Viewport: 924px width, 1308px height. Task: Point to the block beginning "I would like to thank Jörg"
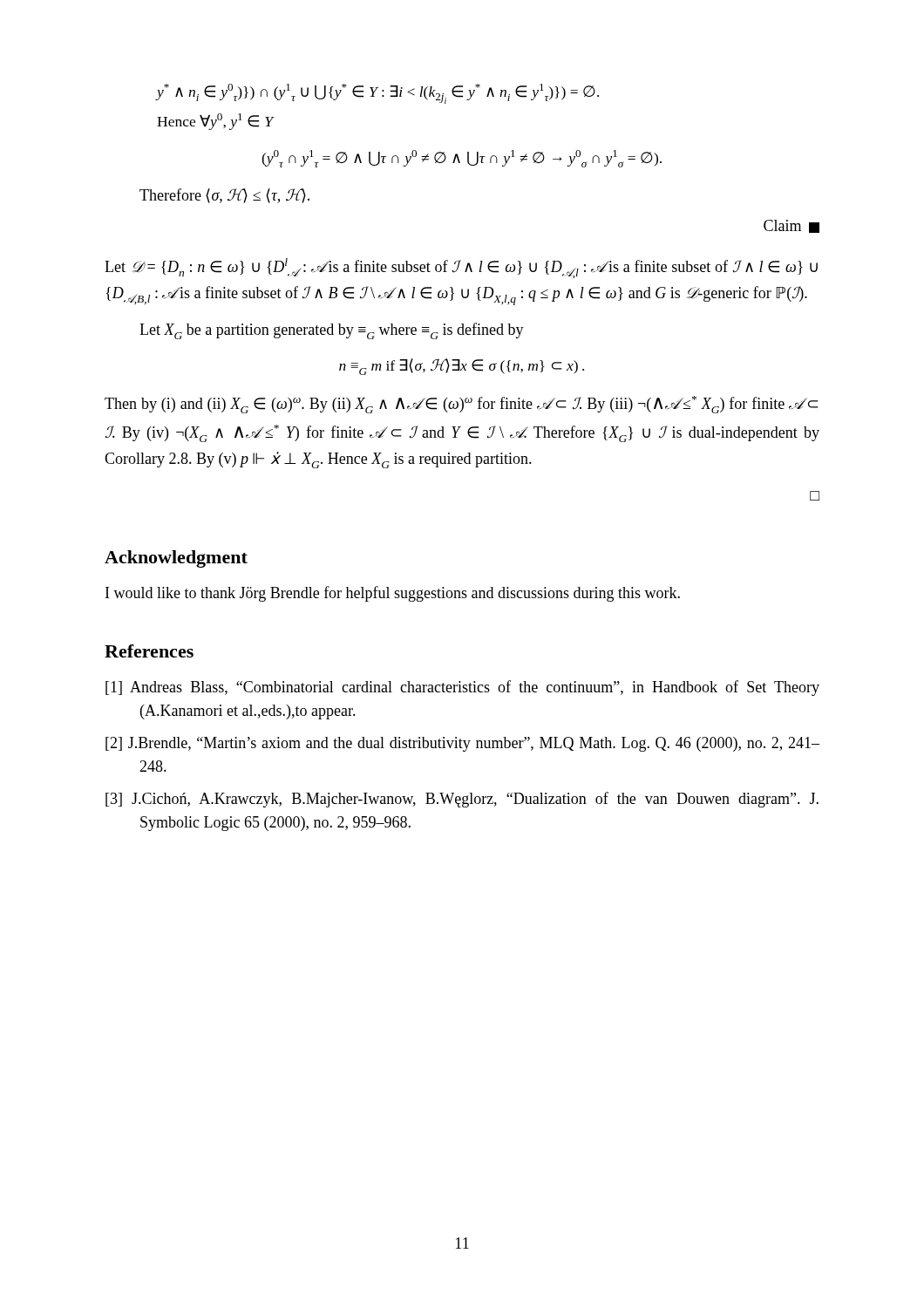[393, 593]
